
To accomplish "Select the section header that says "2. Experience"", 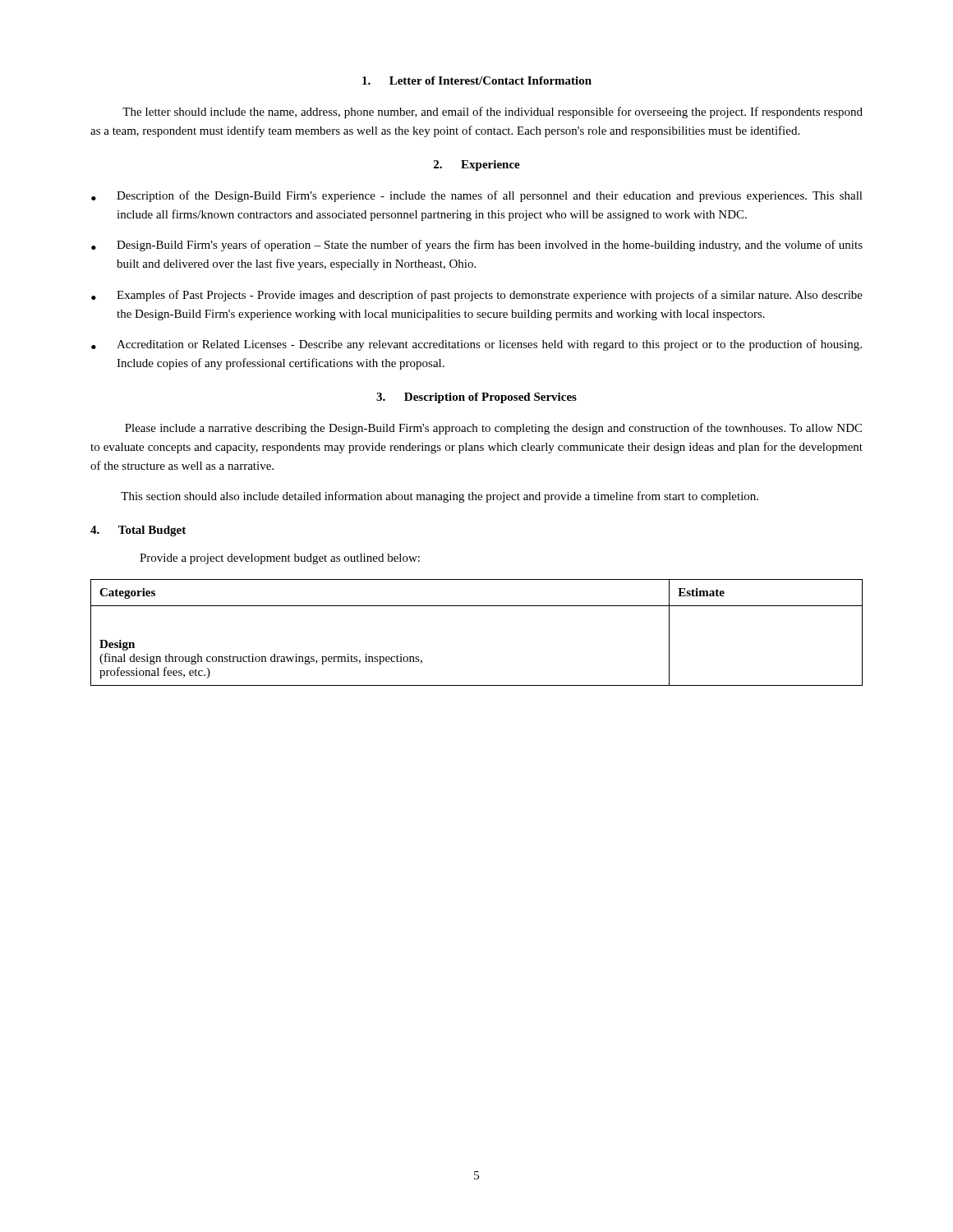I will 476,164.
